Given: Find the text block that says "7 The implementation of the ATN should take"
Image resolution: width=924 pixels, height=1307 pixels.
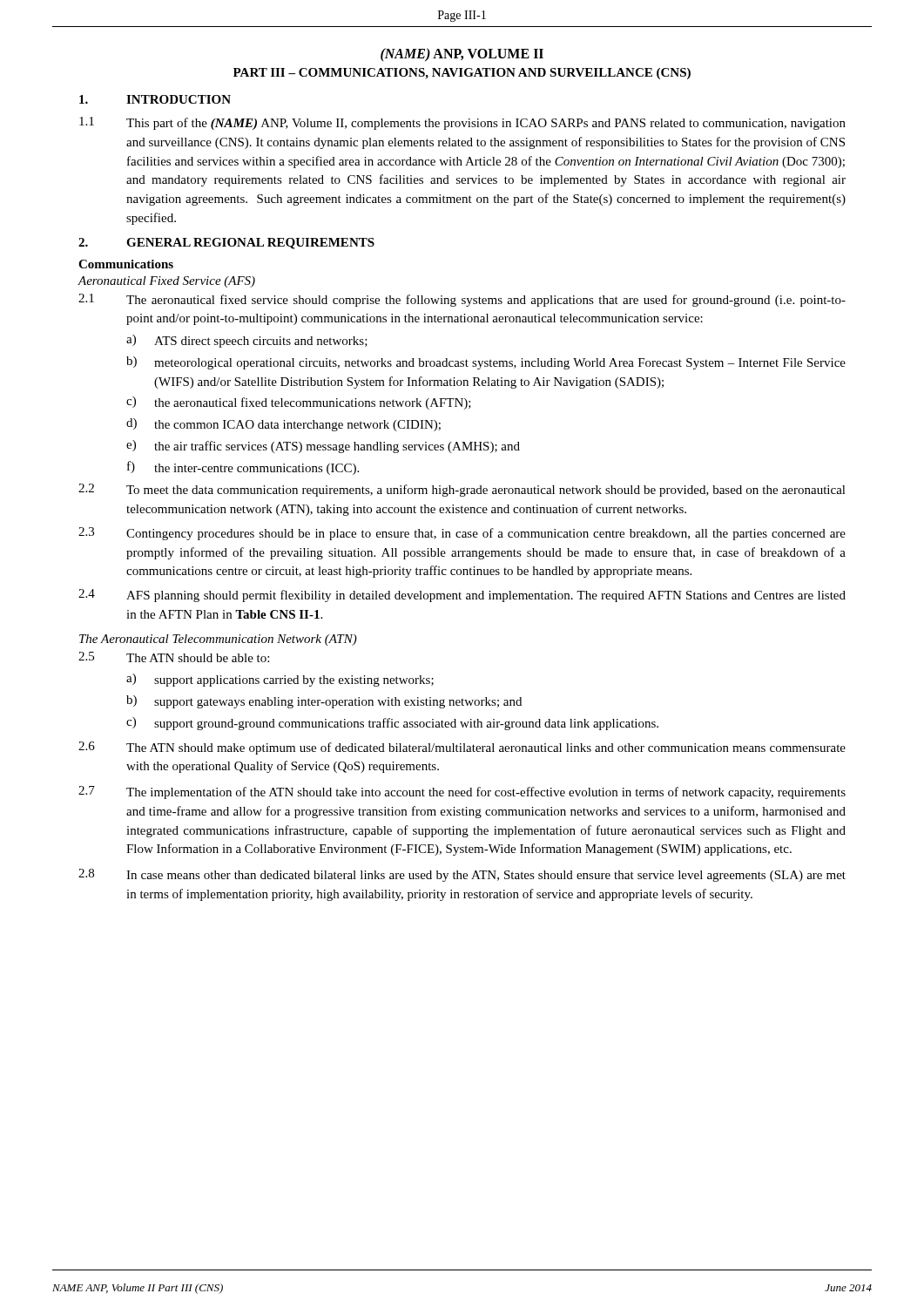Looking at the screenshot, I should click(x=462, y=821).
